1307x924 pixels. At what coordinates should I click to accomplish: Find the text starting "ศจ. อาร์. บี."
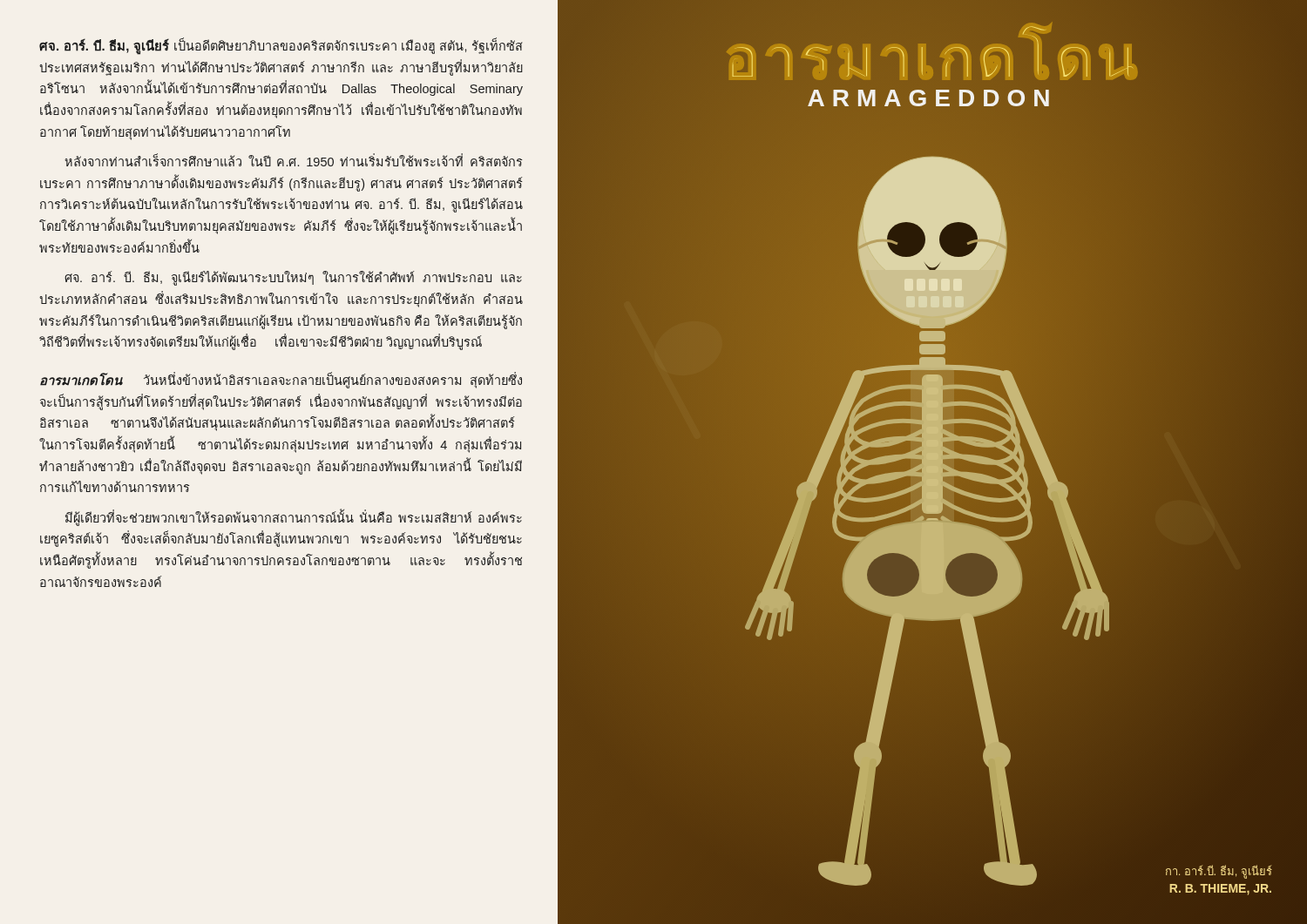[x=281, y=194]
